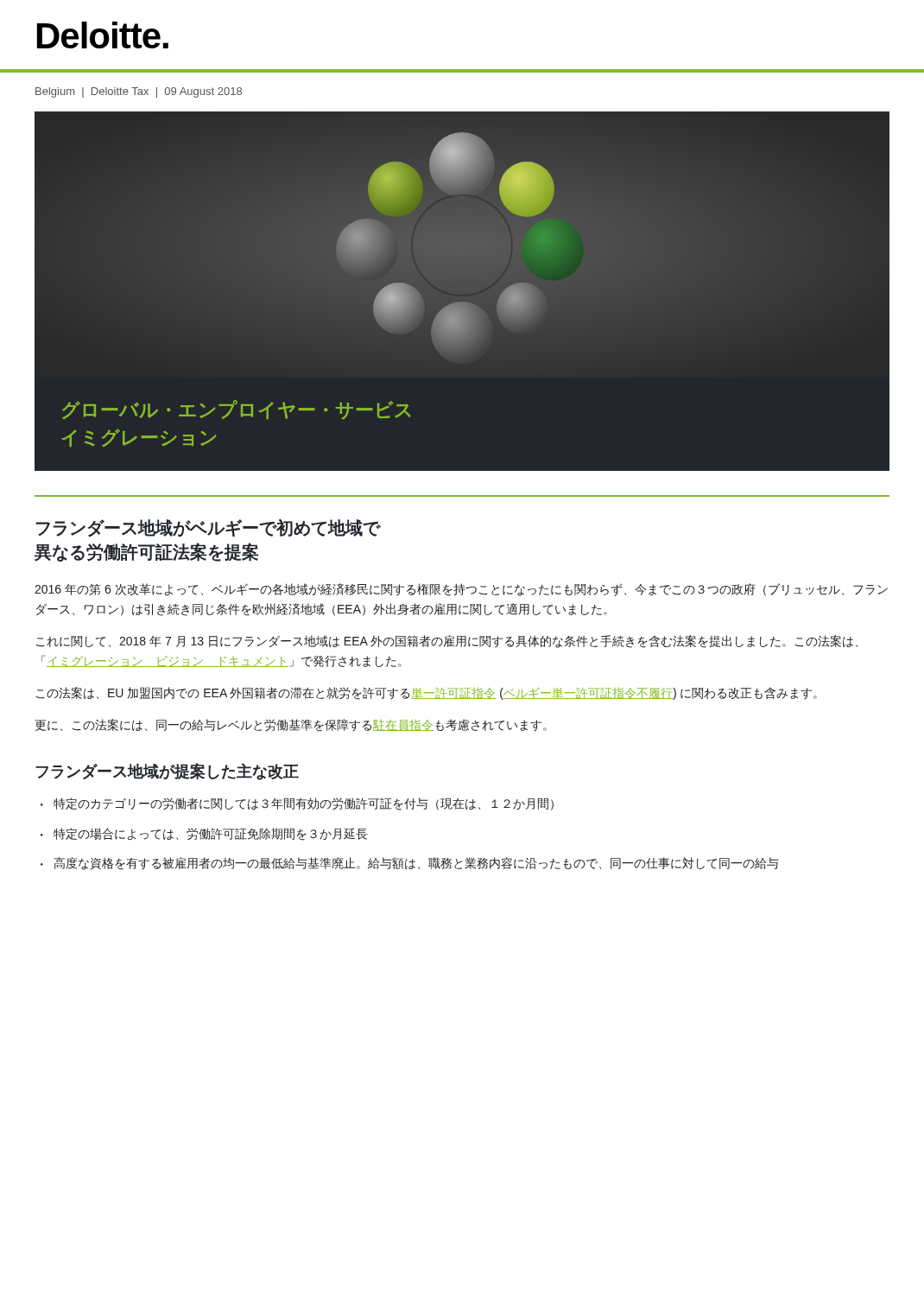The image size is (924, 1296).
Task: Point to the text starting "・ 特定のカテゴリーの労働者に関しては３年間有効の労働許可証を付与（現在は、１２か月間）"
Action: (298, 806)
